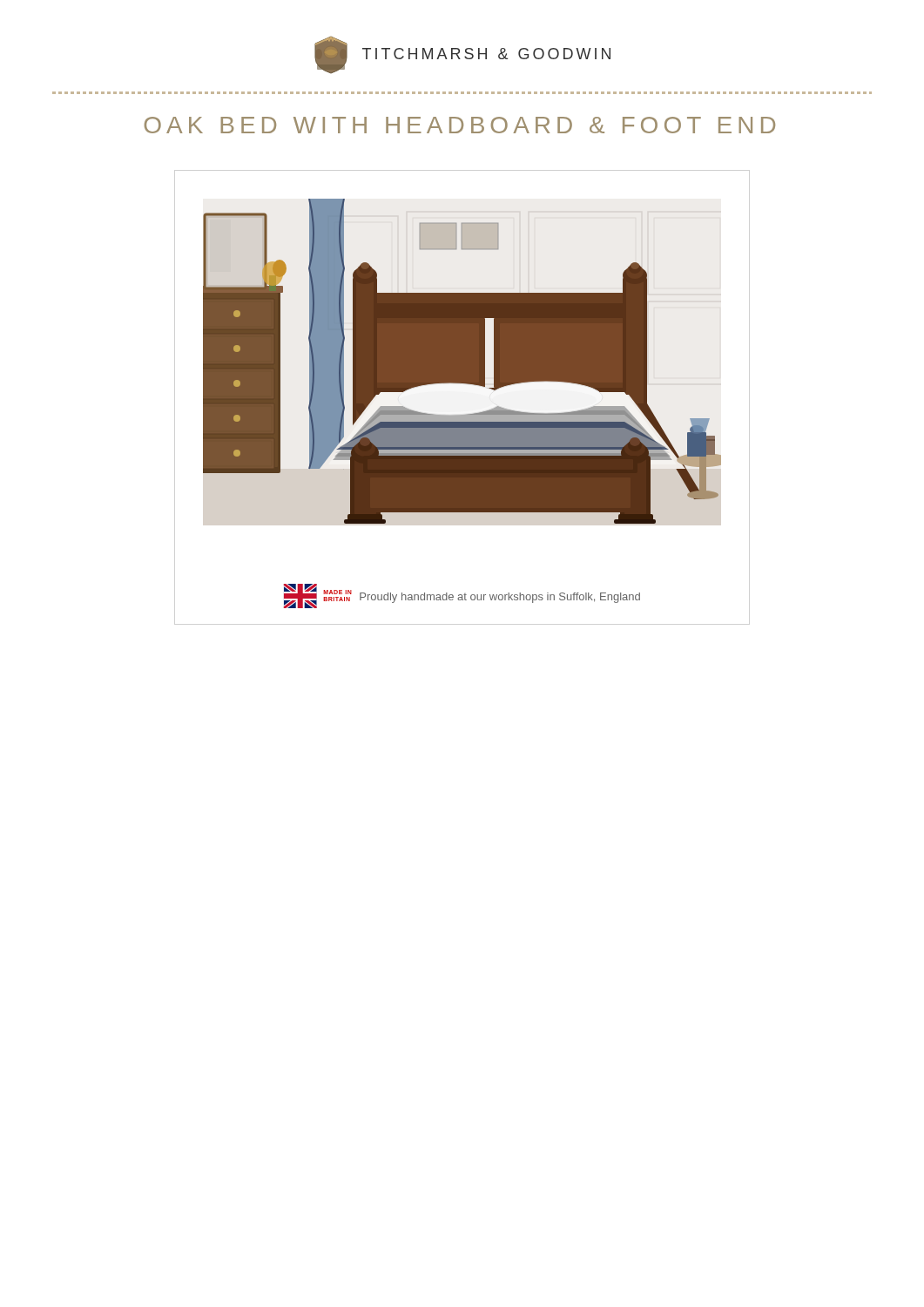Click on the block starting "MADE IN BRITAIN Proudly handmade at our"

(x=462, y=596)
